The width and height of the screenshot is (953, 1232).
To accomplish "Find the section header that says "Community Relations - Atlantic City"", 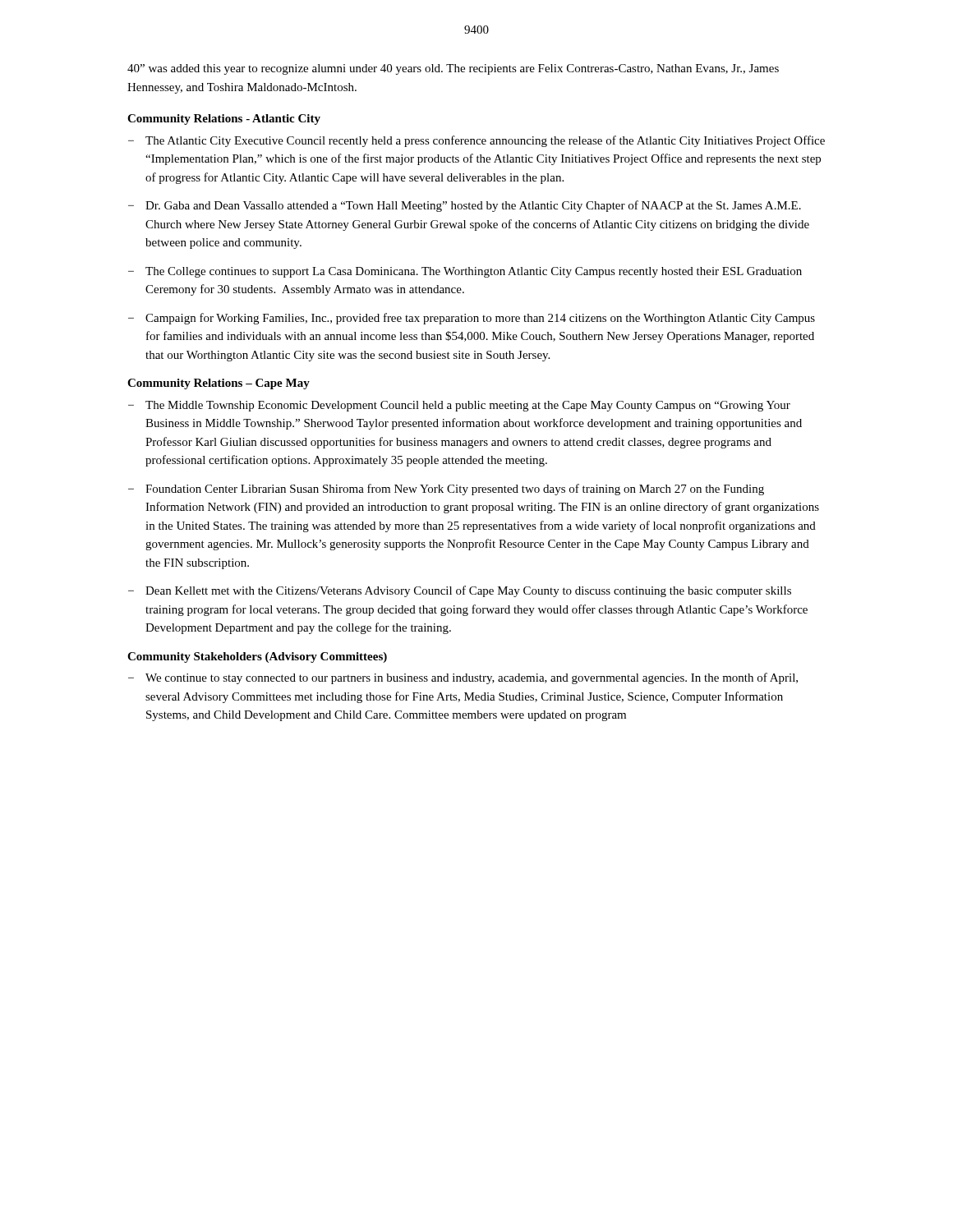I will click(224, 118).
